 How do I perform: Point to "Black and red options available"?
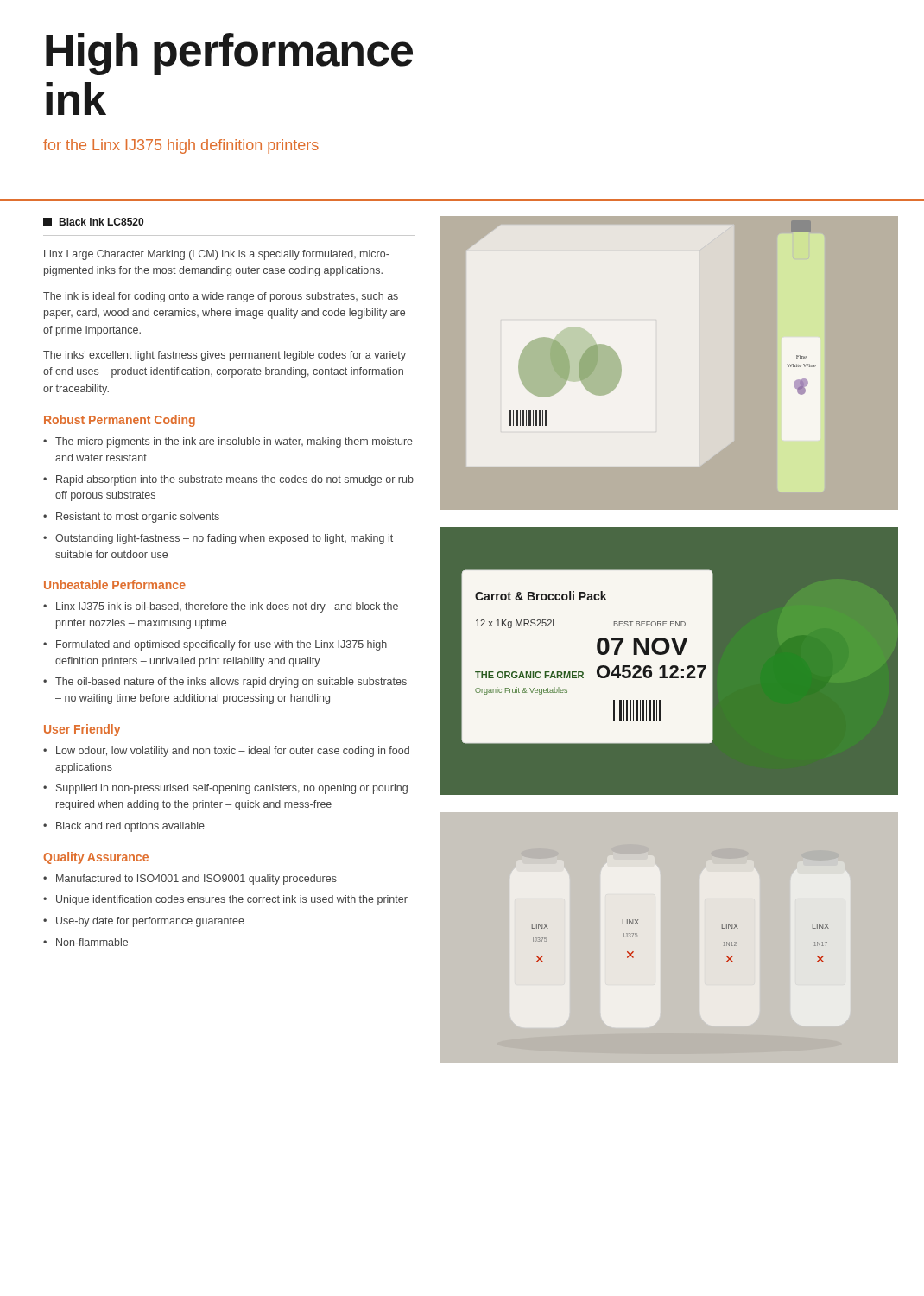click(130, 826)
